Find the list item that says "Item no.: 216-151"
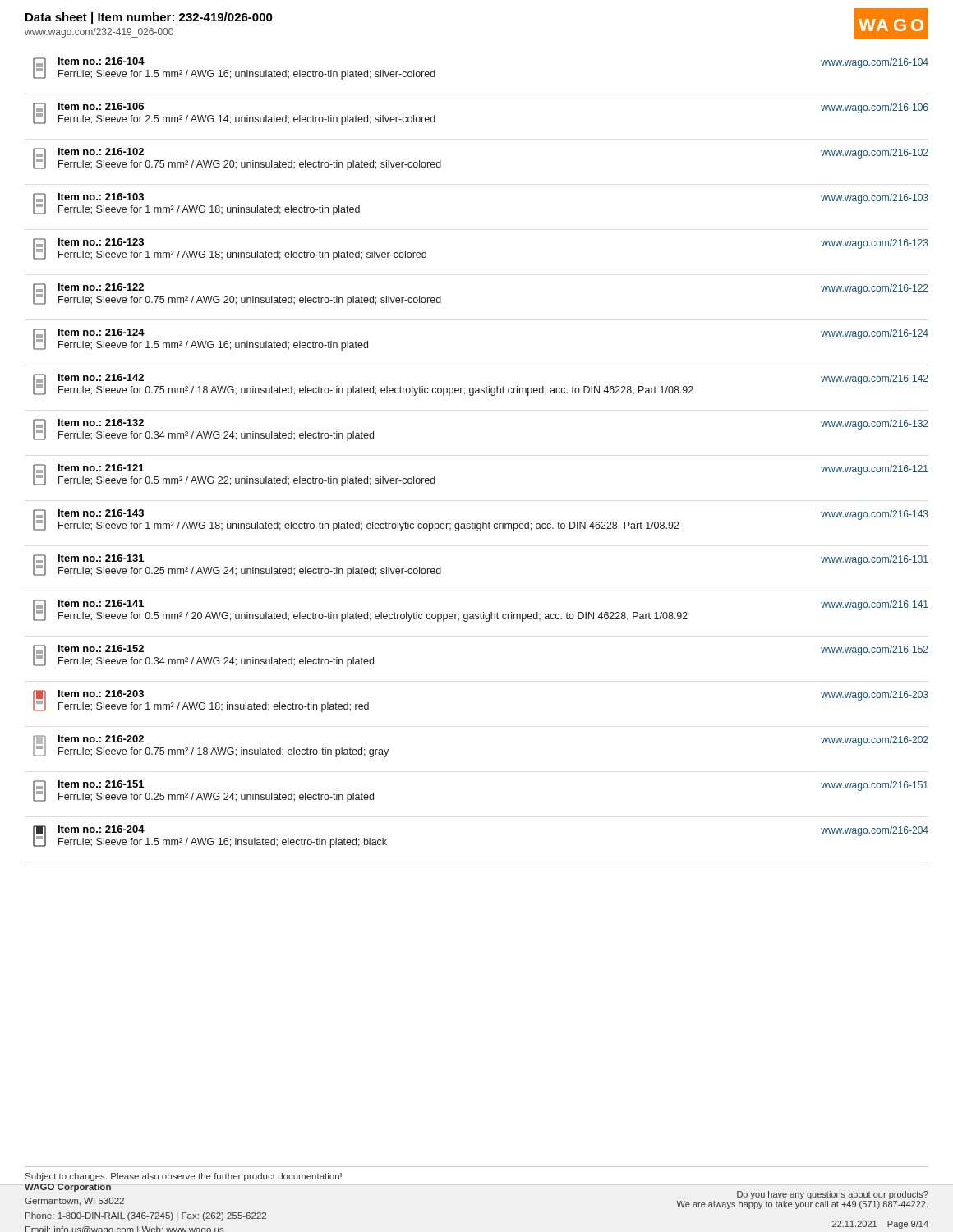The height and width of the screenshot is (1232, 953). [233, 793]
